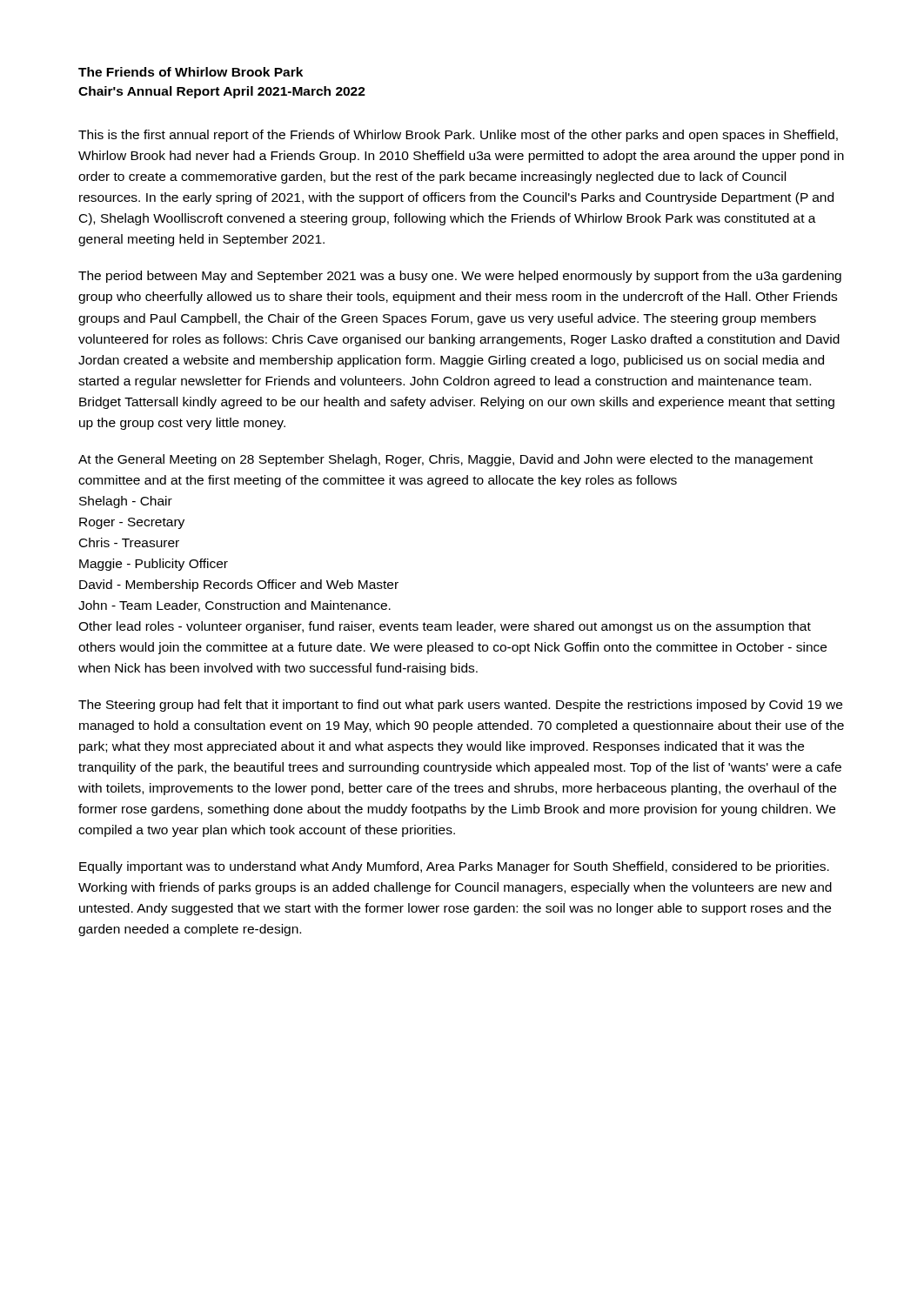924x1305 pixels.
Task: Where does it say "Chris - Treasurer"?
Action: pos(129,542)
